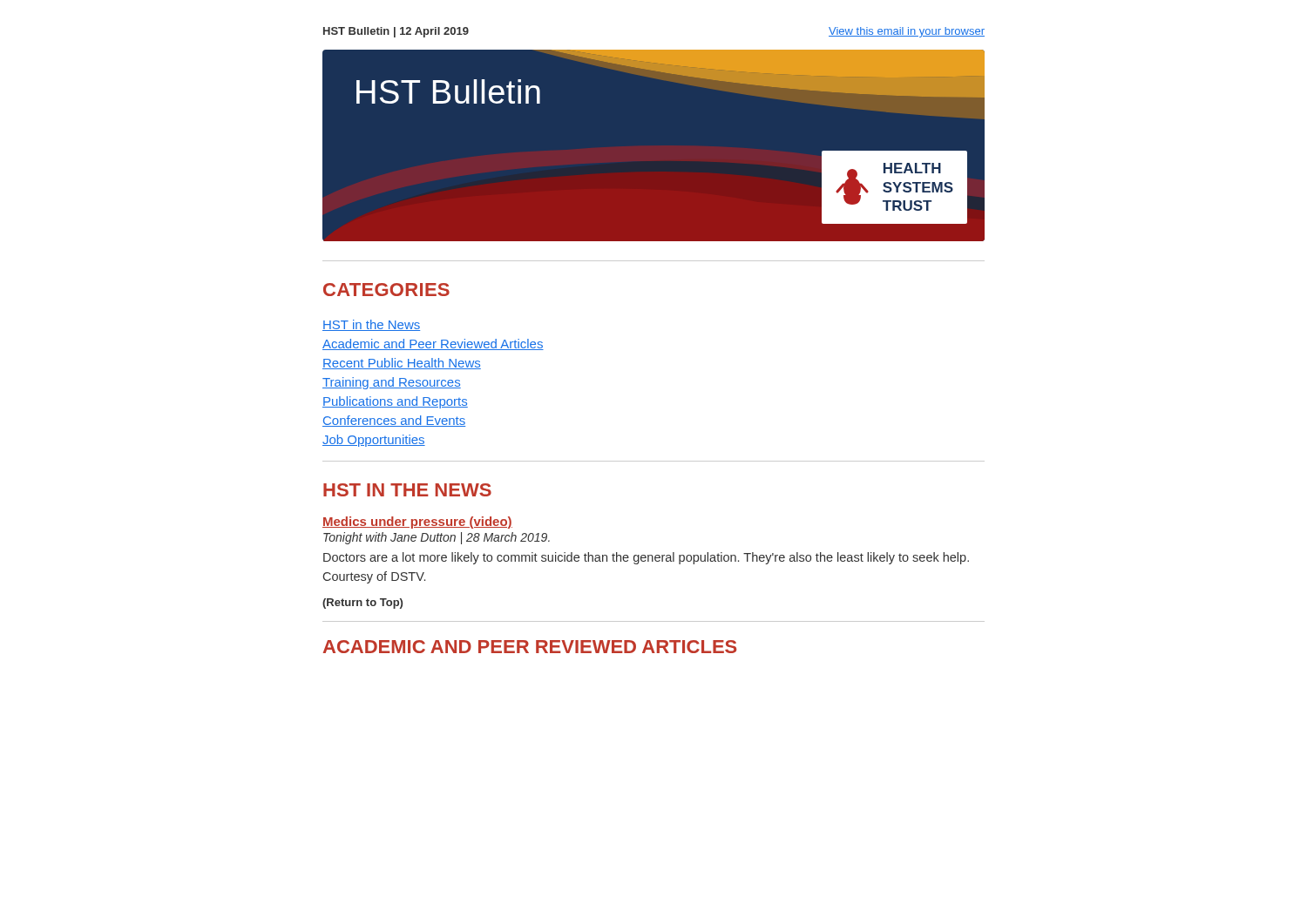Point to the text block starting "ACADEMIC AND PEER REVIEWED"
This screenshot has width=1307, height=924.
click(654, 647)
